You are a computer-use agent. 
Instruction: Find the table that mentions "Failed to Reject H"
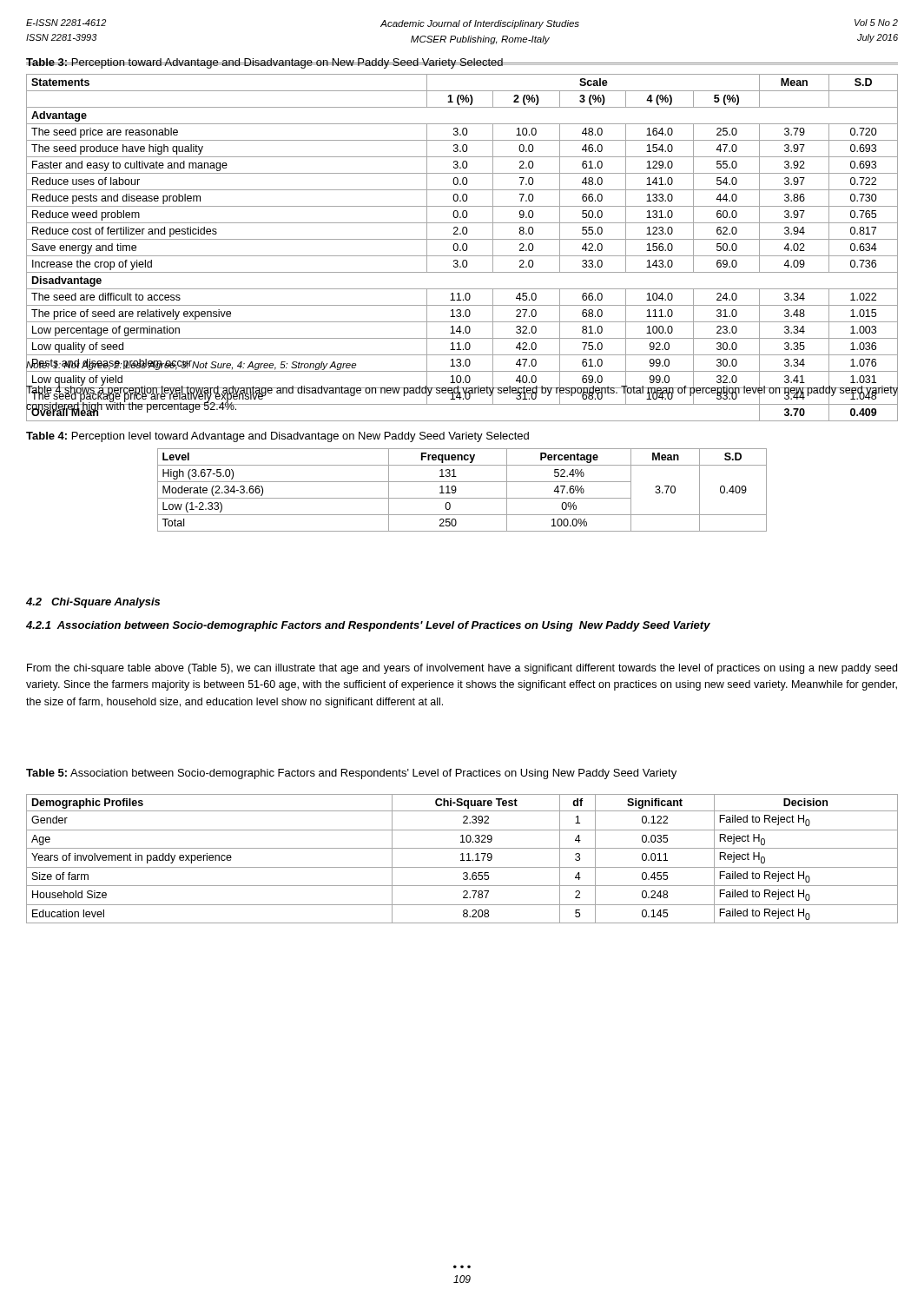click(x=462, y=859)
